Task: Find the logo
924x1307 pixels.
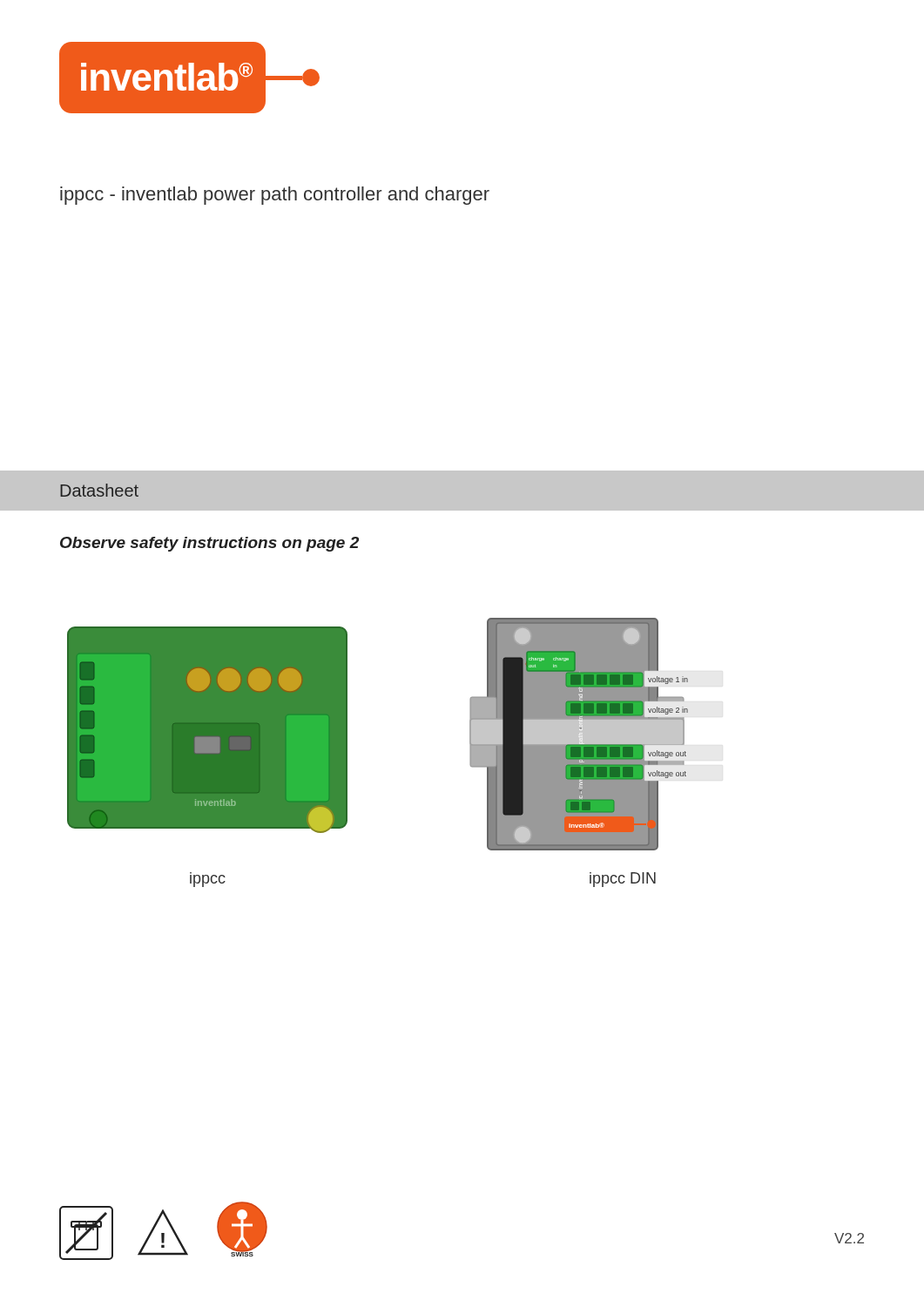Action: click(165, 1230)
